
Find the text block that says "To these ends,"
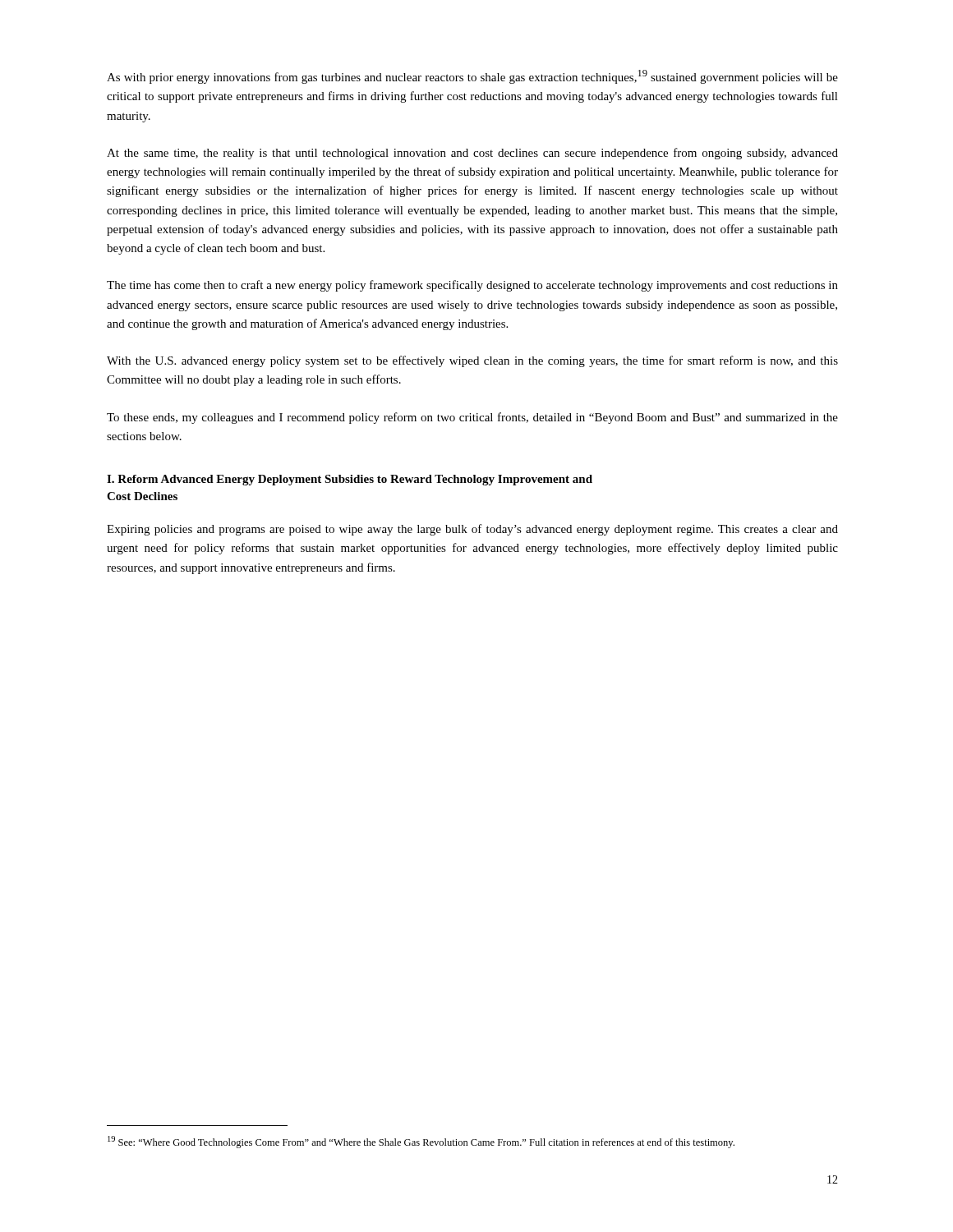[x=472, y=426]
